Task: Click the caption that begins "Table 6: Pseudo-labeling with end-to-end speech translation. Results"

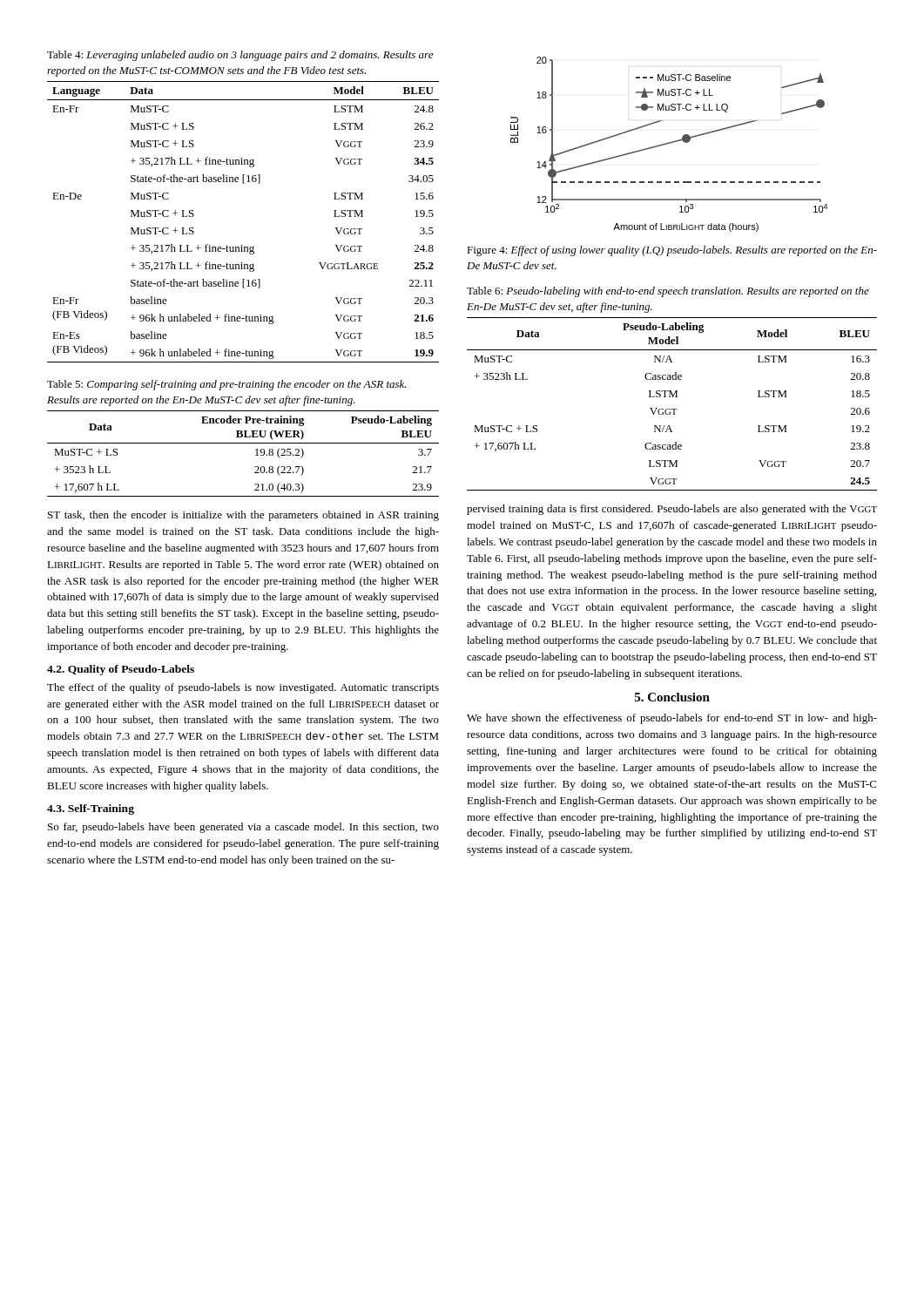Action: 668,298
